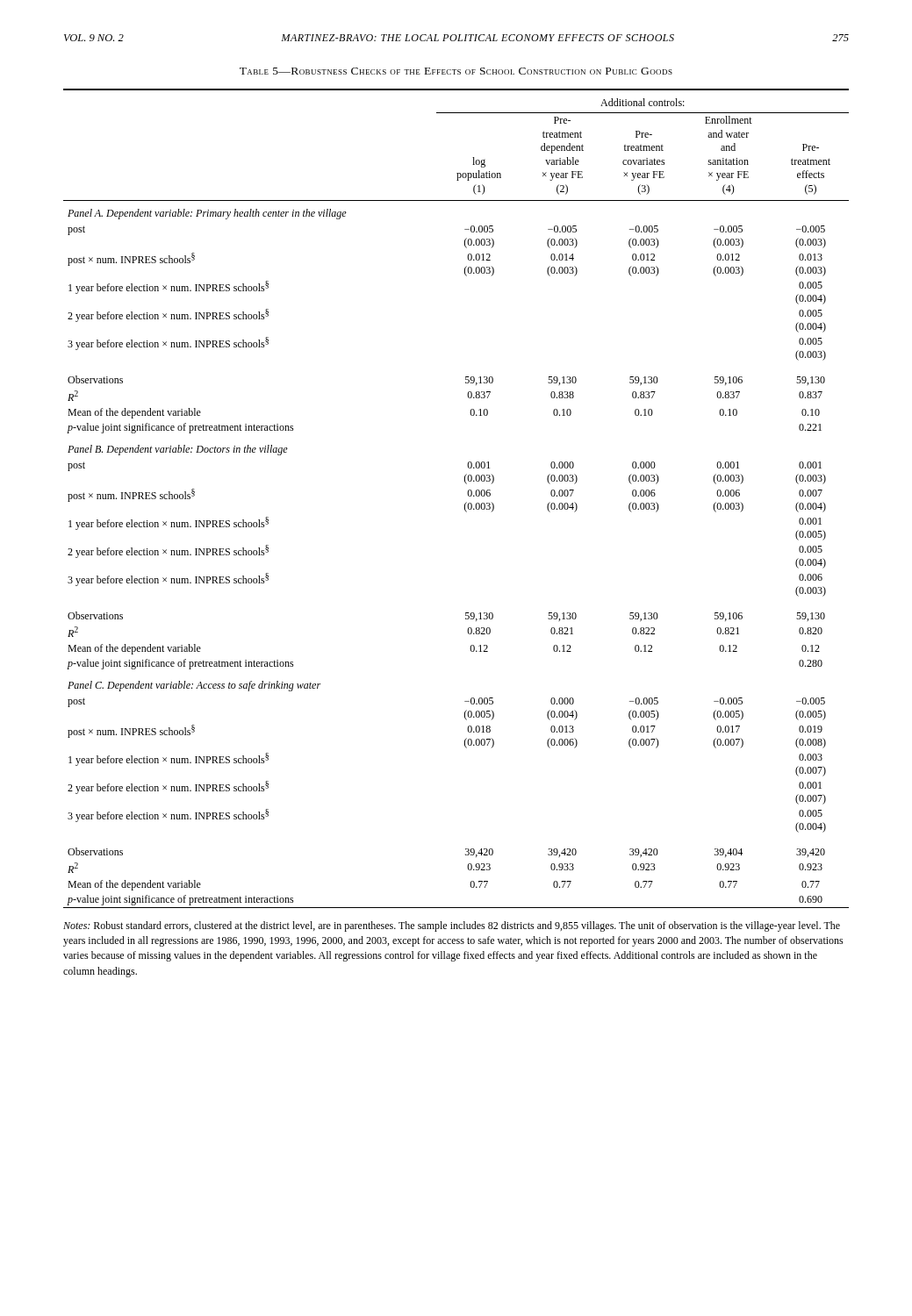Select the element starting "Notes: Robust standard errors, clustered at"
This screenshot has height=1316, width=912.
pos(456,949)
